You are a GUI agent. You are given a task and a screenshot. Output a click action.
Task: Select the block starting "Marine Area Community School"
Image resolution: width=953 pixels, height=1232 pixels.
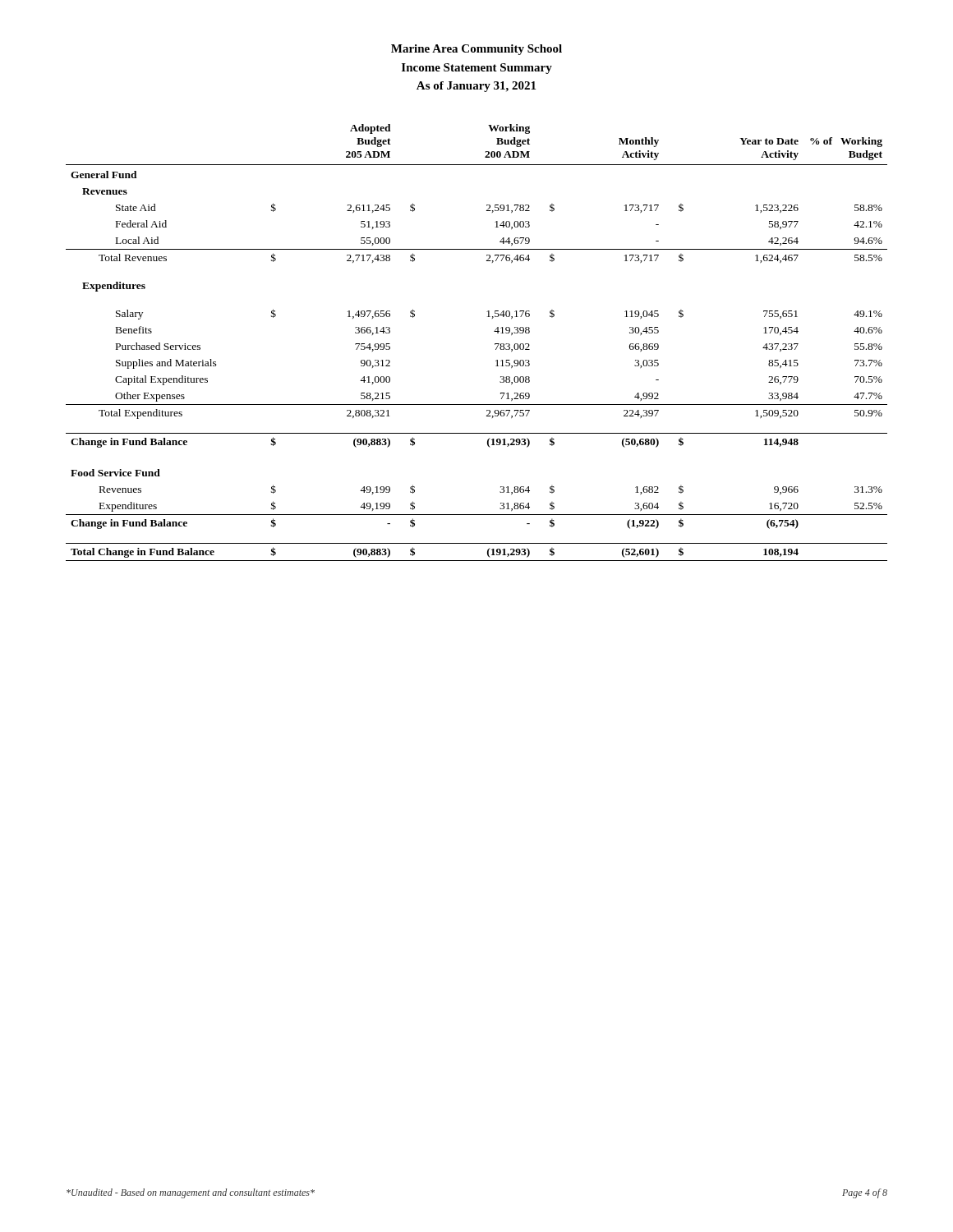[476, 67]
